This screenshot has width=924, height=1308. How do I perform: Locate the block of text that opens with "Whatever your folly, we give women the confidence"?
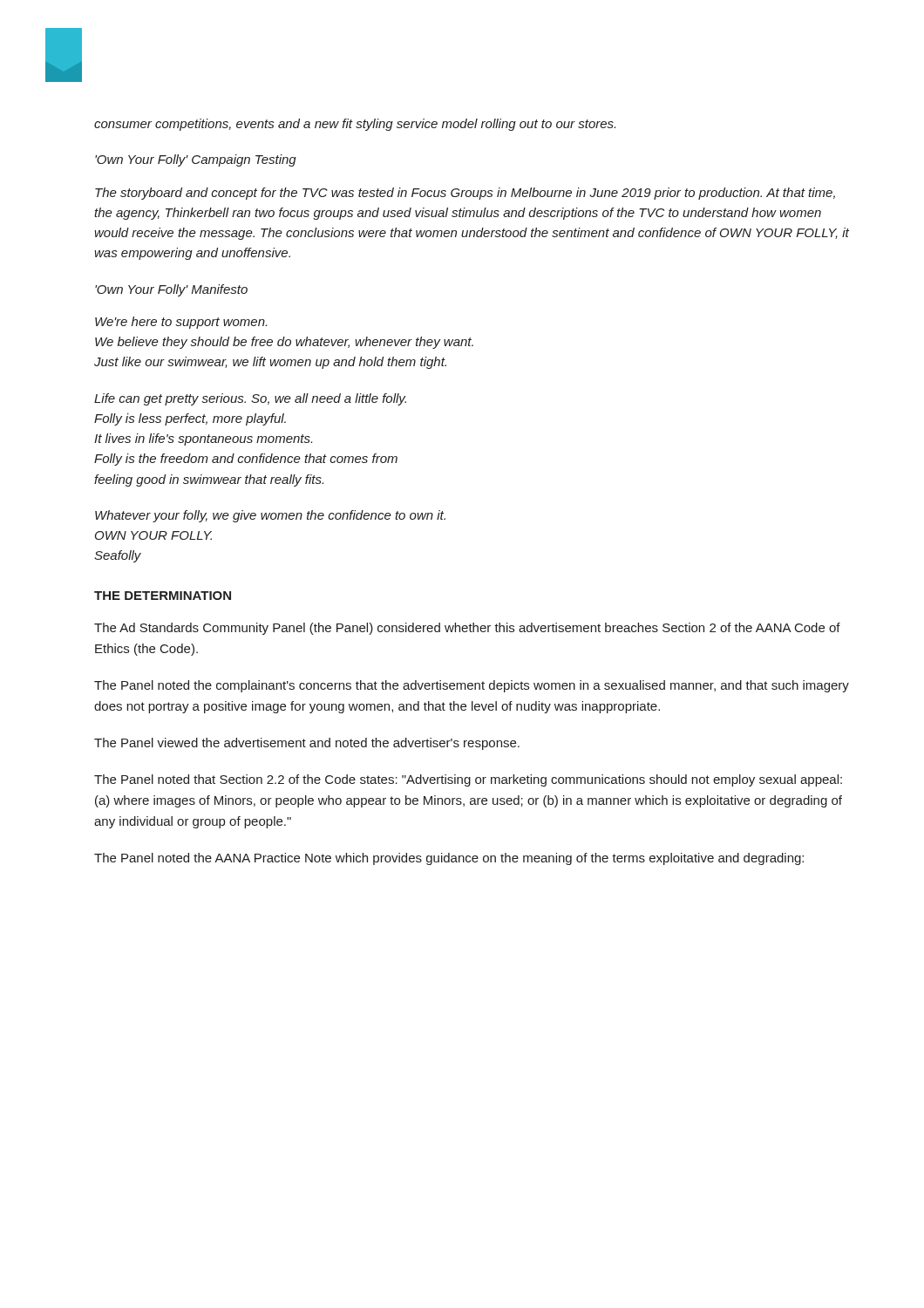[x=270, y=516]
